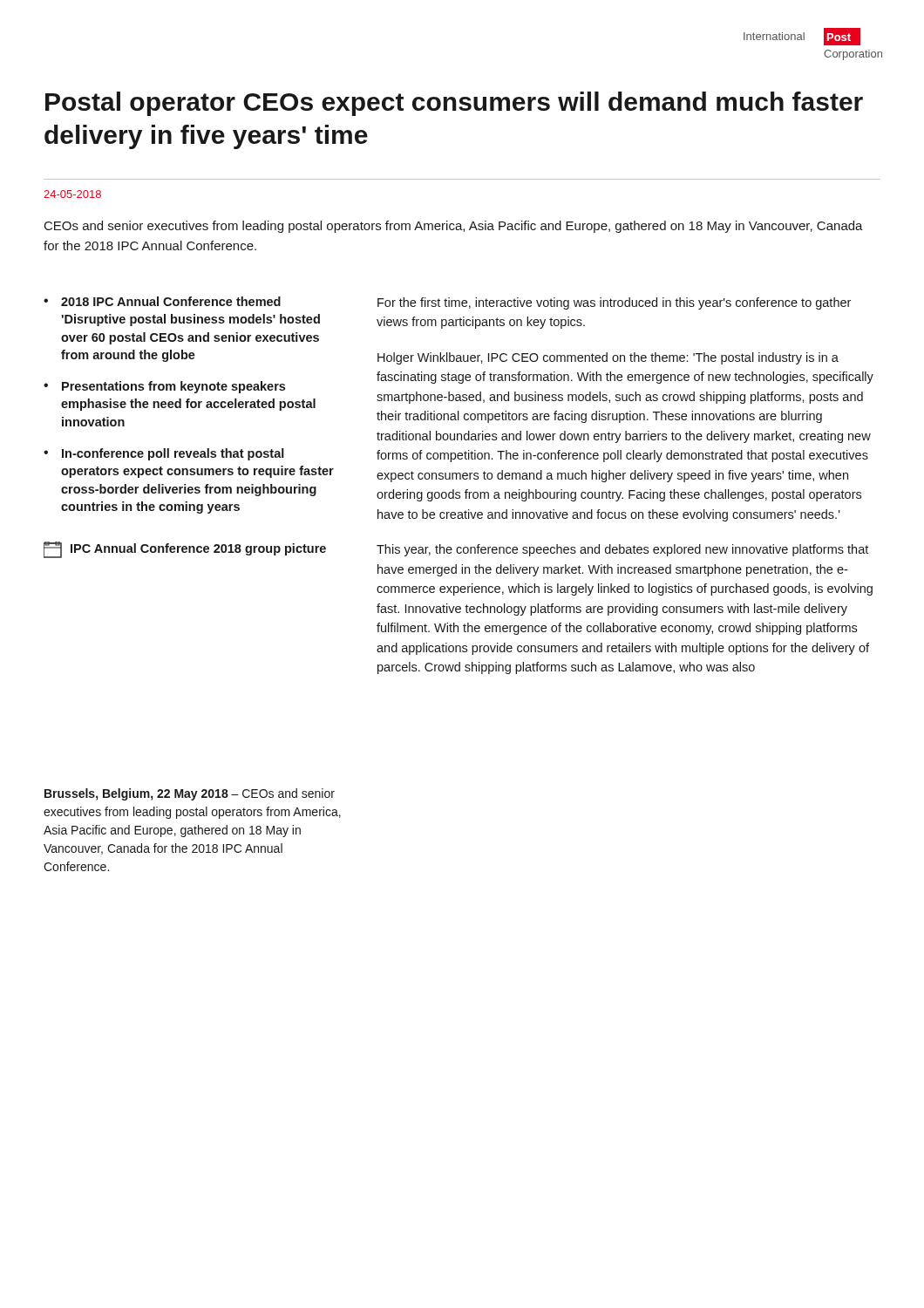
Task: Select the list item that reads "• In-conference poll reveals"
Action: pyautogui.click(x=189, y=479)
